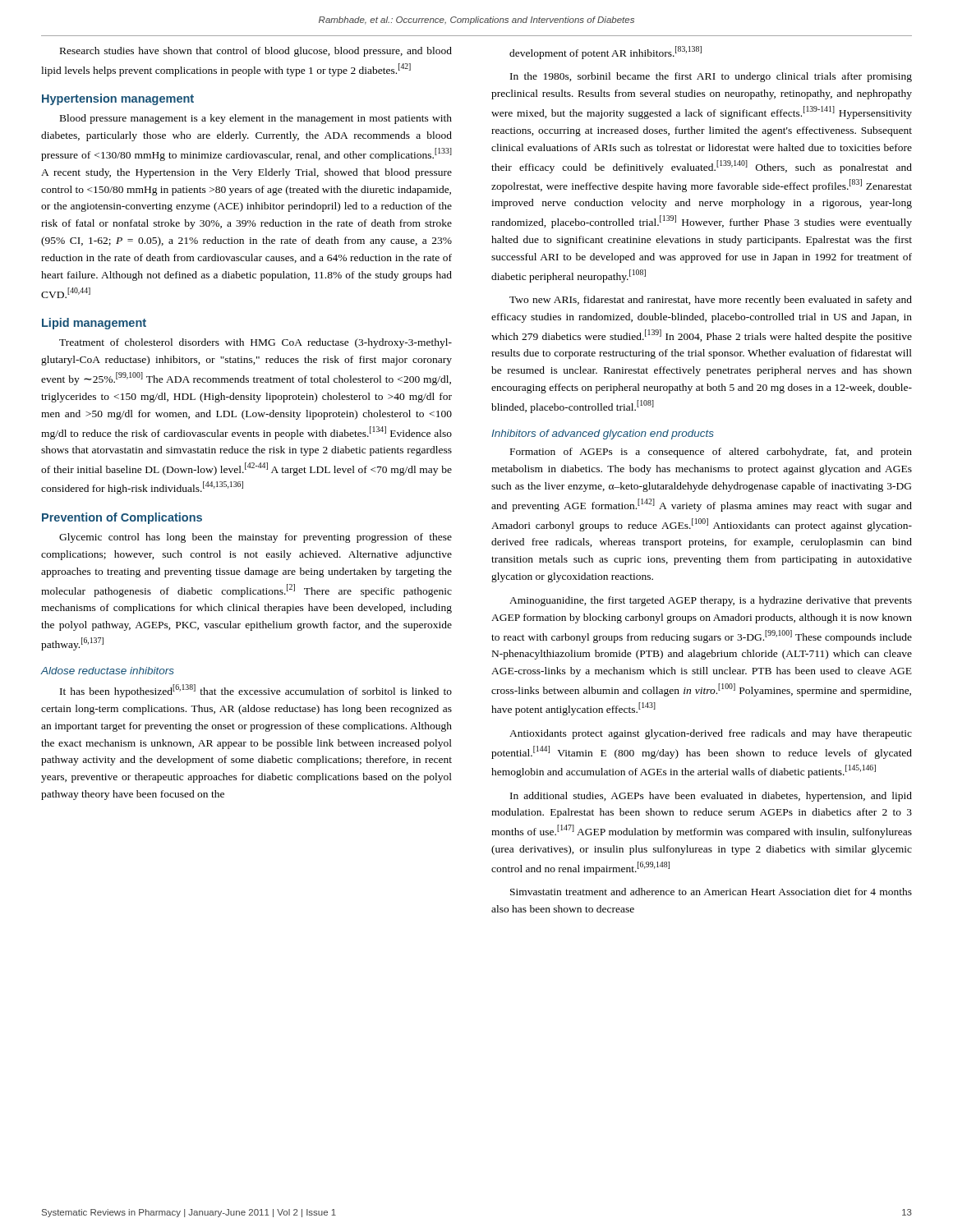This screenshot has width=953, height=1232.
Task: Select the element starting "development of potent AR"
Action: pyautogui.click(x=606, y=52)
